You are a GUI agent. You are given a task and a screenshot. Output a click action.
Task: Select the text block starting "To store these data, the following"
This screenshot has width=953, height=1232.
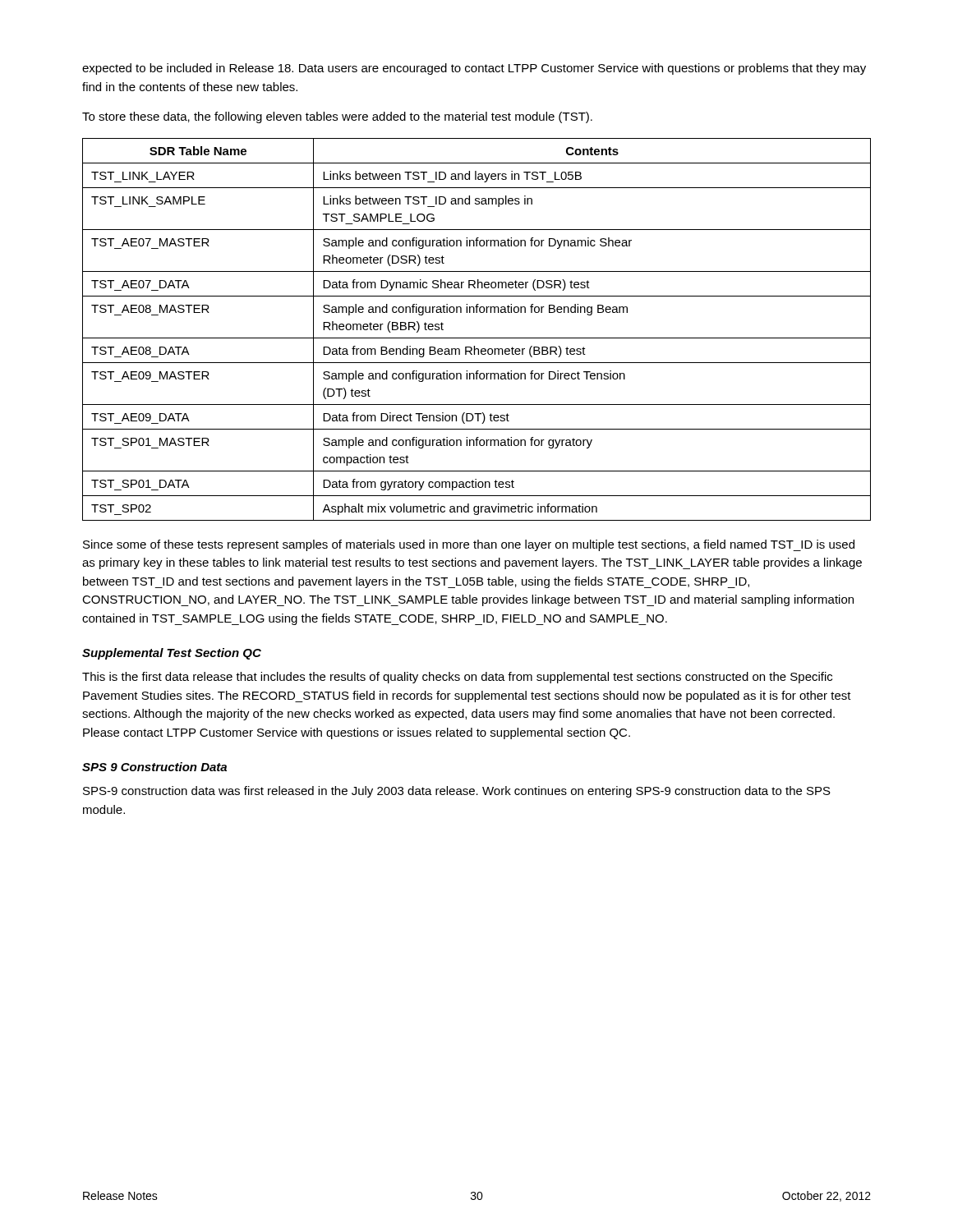point(338,116)
